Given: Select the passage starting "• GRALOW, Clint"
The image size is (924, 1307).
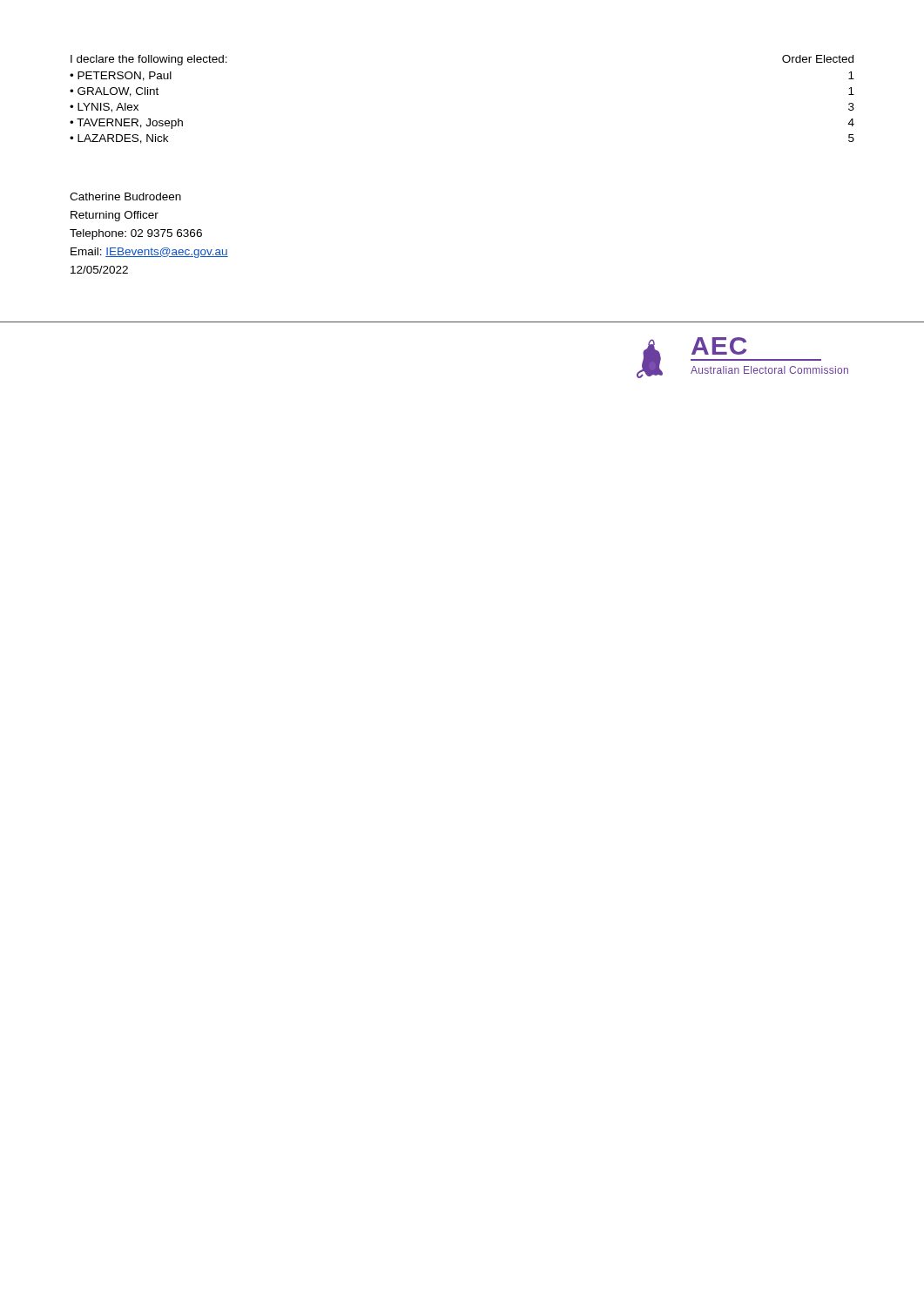Looking at the screenshot, I should [114, 91].
